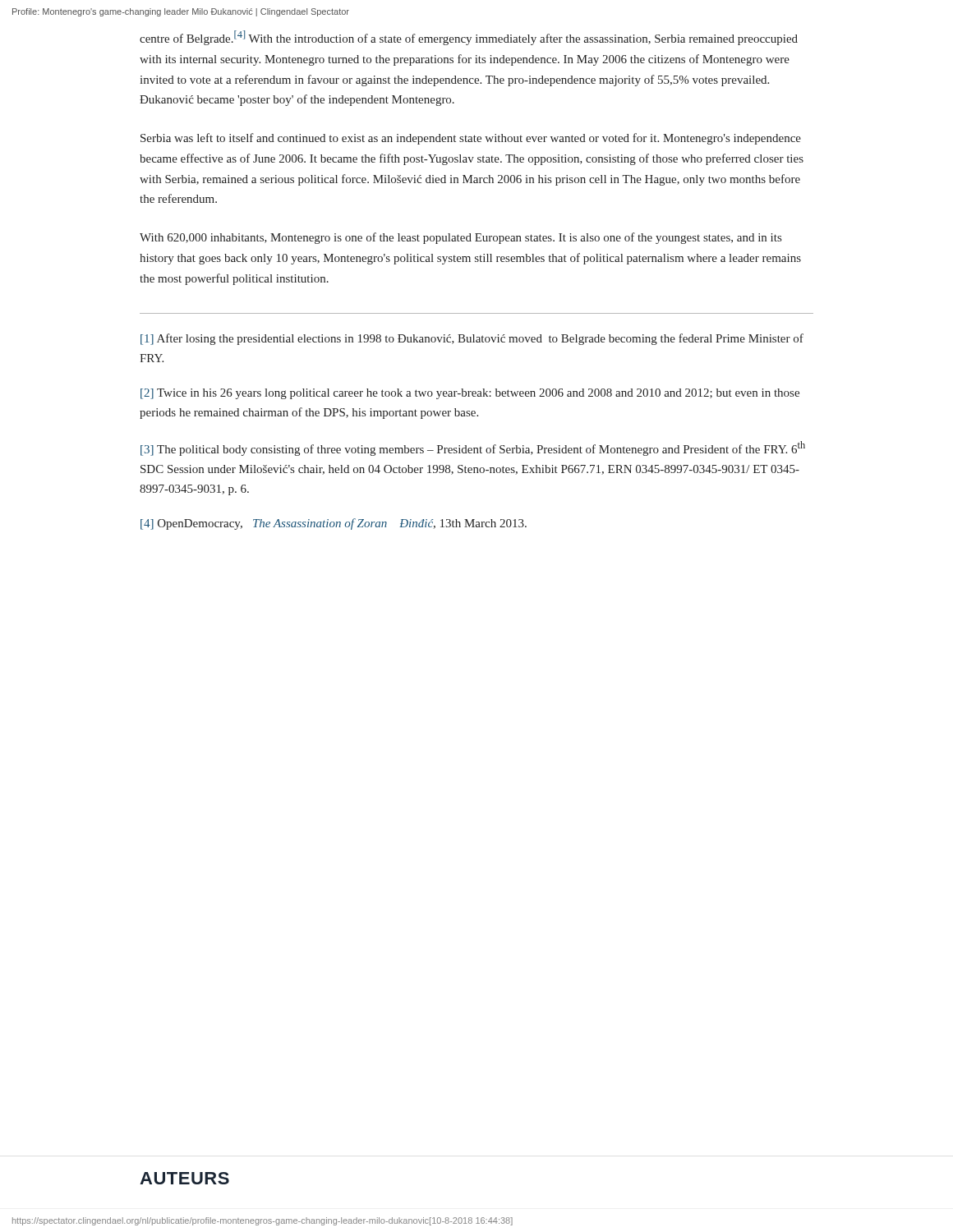Point to the block beginning "[4] OpenDemocracy, The Assassination of Zoran Đinđić, 13th"
The width and height of the screenshot is (953, 1232).
click(x=333, y=523)
